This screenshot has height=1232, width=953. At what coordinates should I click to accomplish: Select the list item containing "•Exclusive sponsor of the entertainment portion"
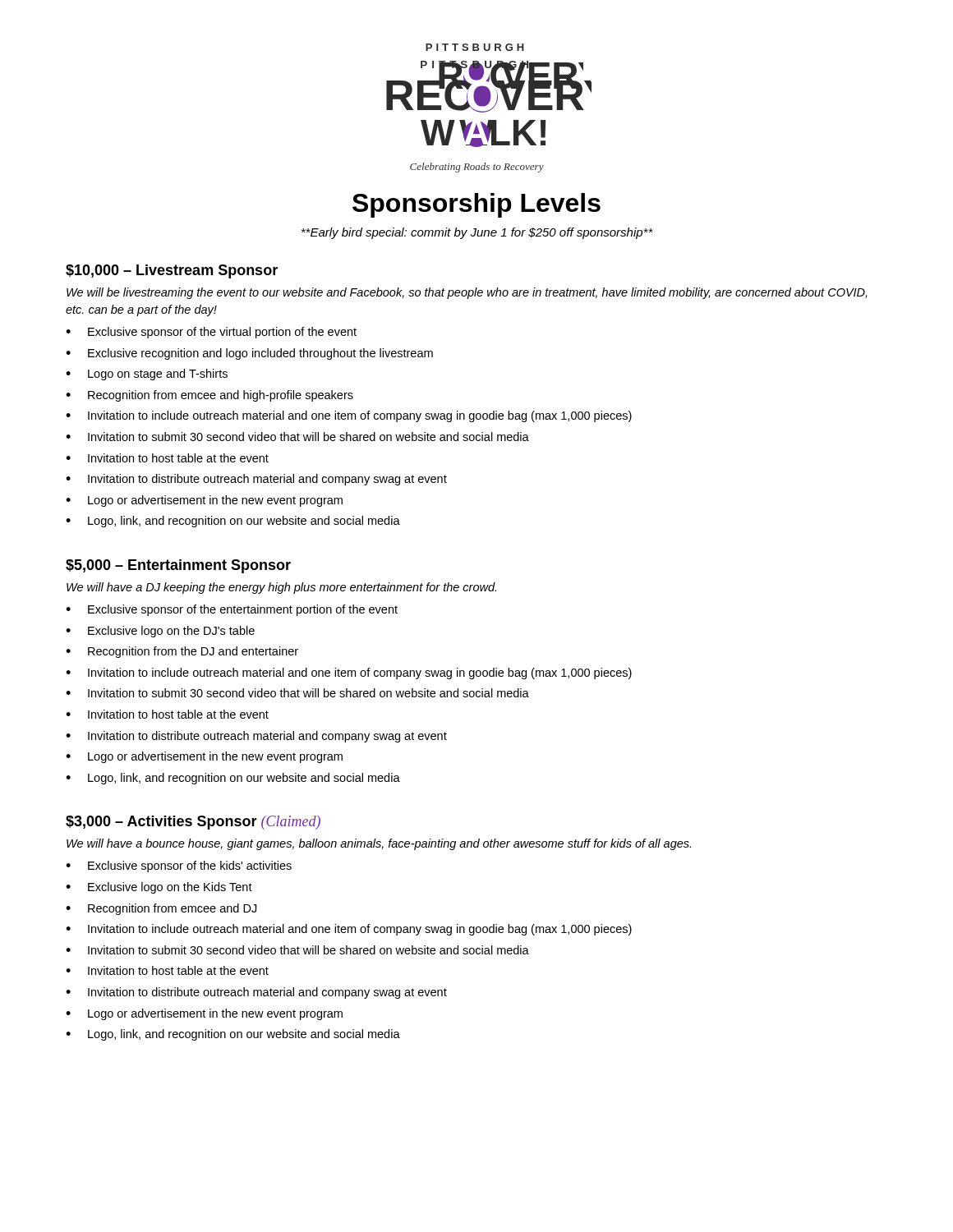tap(232, 610)
